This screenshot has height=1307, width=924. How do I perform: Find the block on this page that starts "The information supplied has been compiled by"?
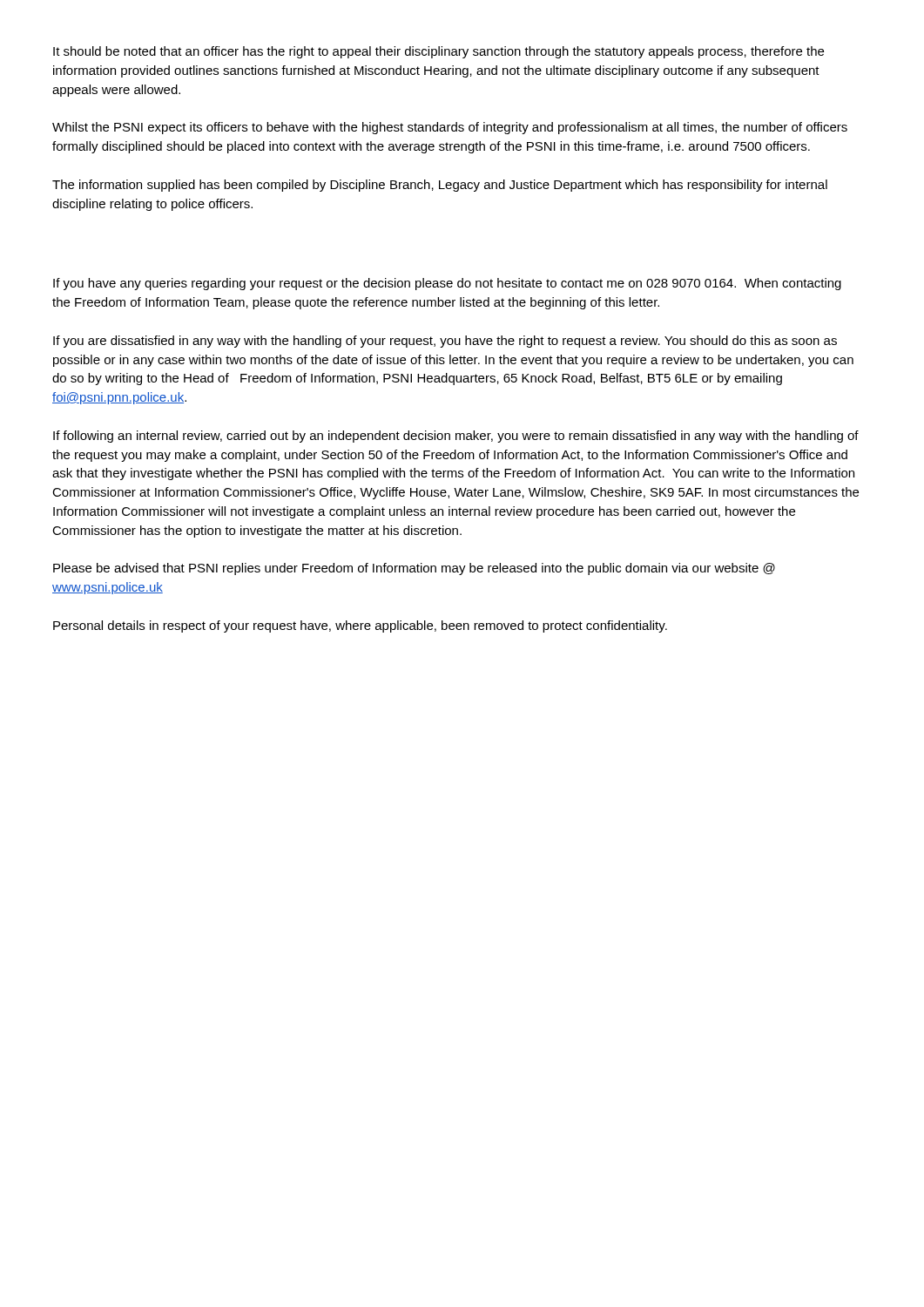(x=440, y=194)
